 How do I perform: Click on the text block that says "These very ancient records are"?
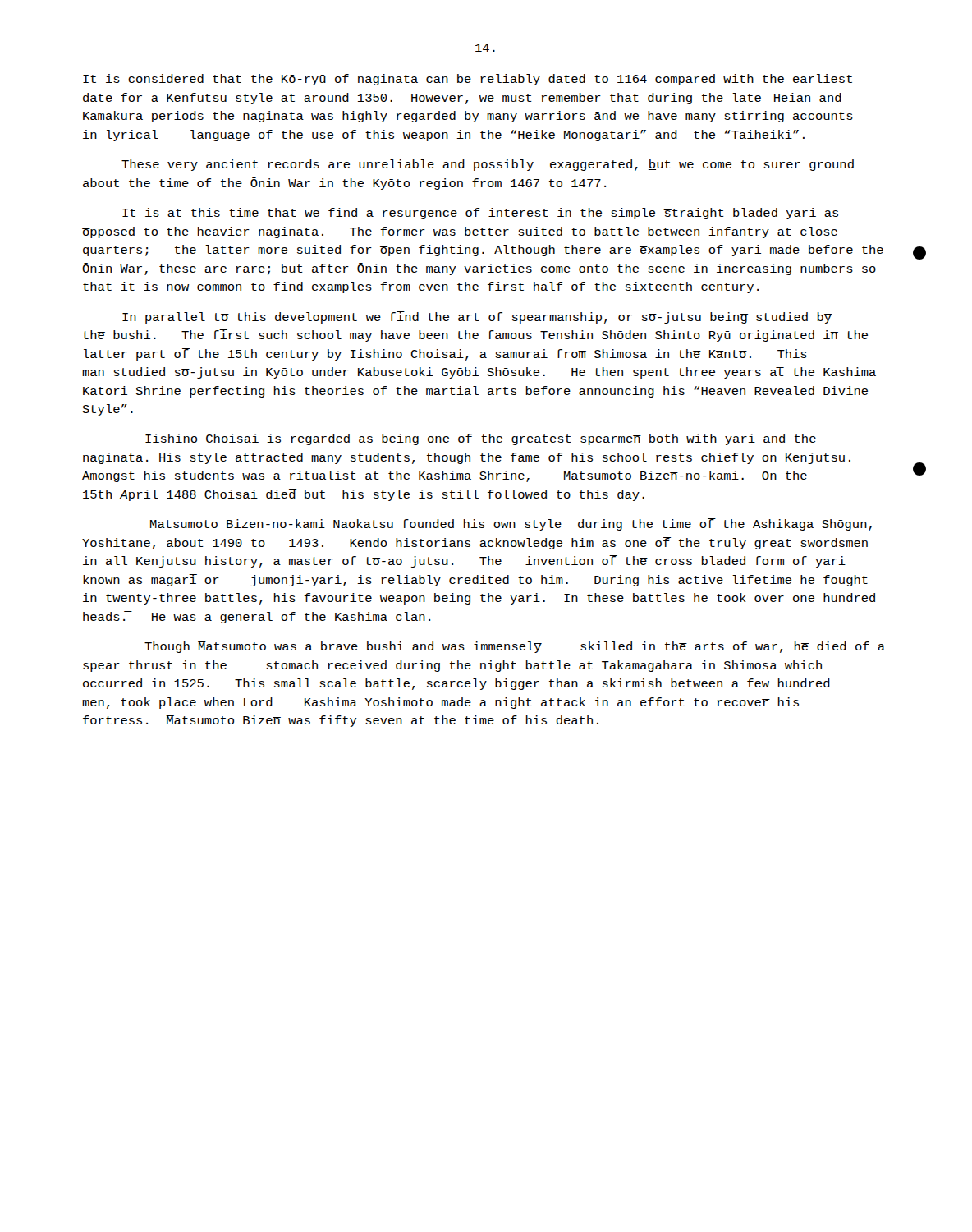(468, 175)
